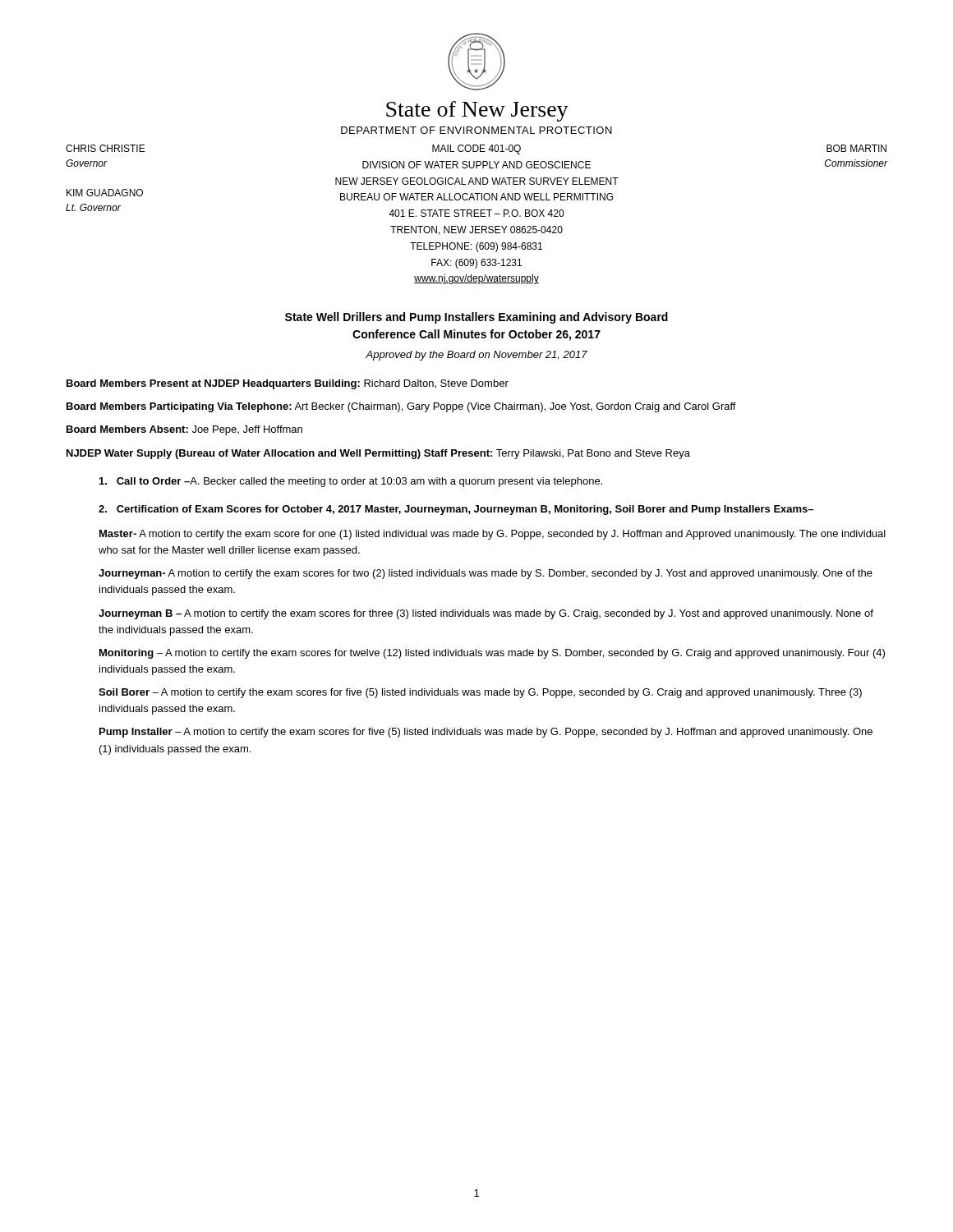This screenshot has height=1232, width=953.
Task: Find the block on this page that starts "NJDEP Water Supply"
Action: click(378, 453)
